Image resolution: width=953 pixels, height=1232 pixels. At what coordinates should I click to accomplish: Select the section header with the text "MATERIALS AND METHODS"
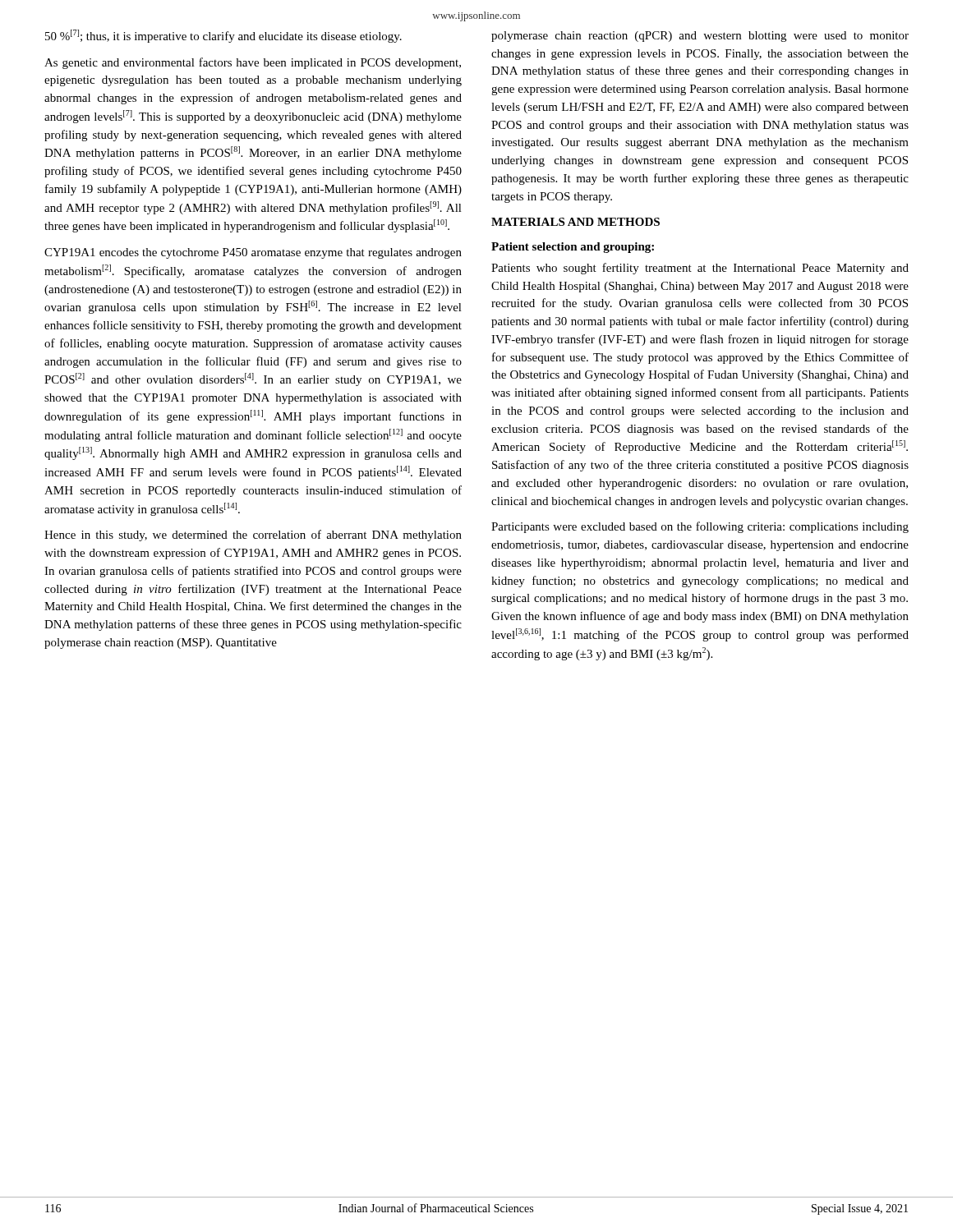pos(576,222)
